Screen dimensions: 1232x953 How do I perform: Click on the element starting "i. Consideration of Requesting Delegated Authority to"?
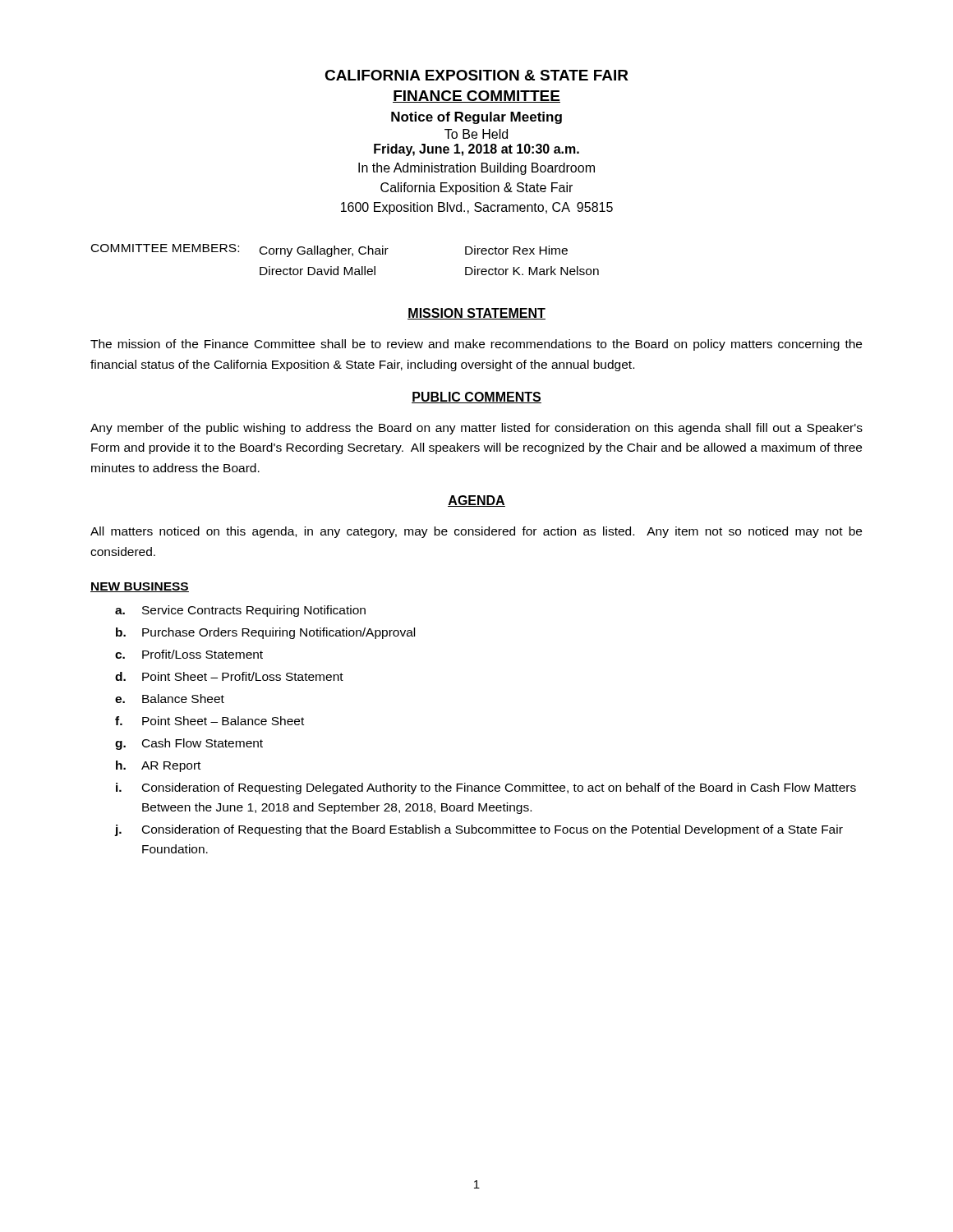click(x=489, y=797)
